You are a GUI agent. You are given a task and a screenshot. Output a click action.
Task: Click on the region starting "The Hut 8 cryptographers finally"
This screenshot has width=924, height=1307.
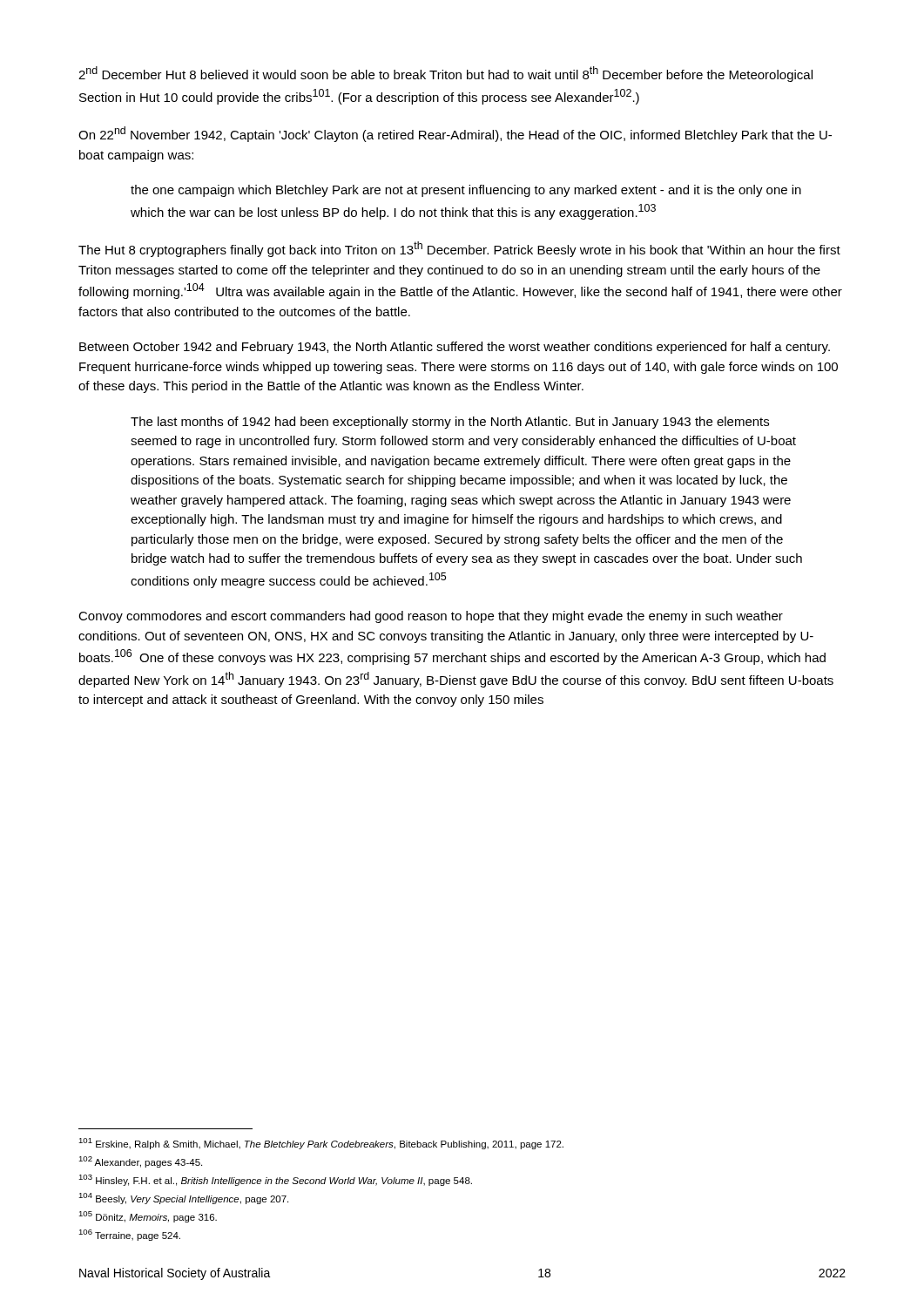point(460,279)
